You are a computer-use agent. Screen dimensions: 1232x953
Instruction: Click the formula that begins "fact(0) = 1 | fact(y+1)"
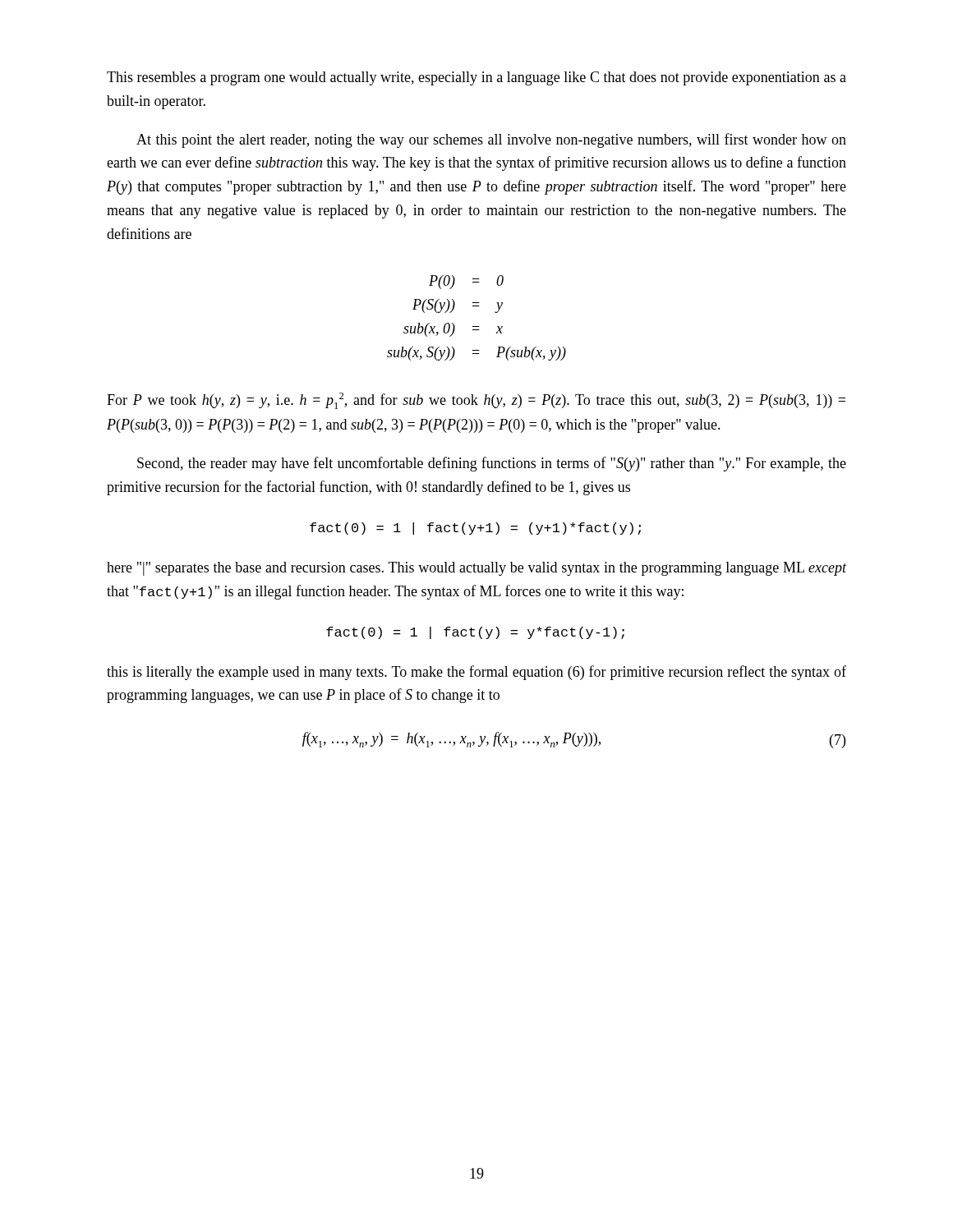coord(476,528)
